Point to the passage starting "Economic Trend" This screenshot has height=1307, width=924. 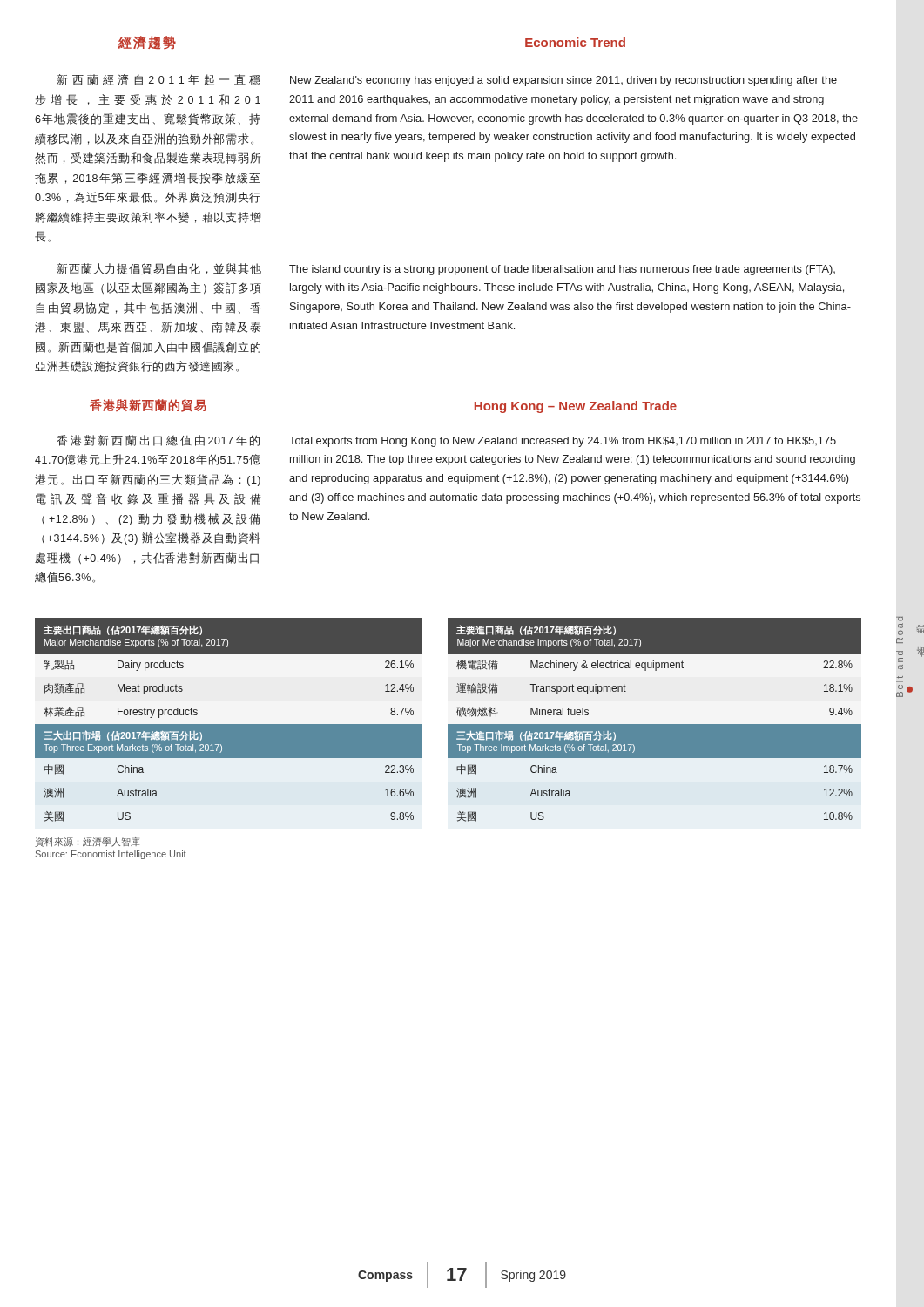[575, 42]
